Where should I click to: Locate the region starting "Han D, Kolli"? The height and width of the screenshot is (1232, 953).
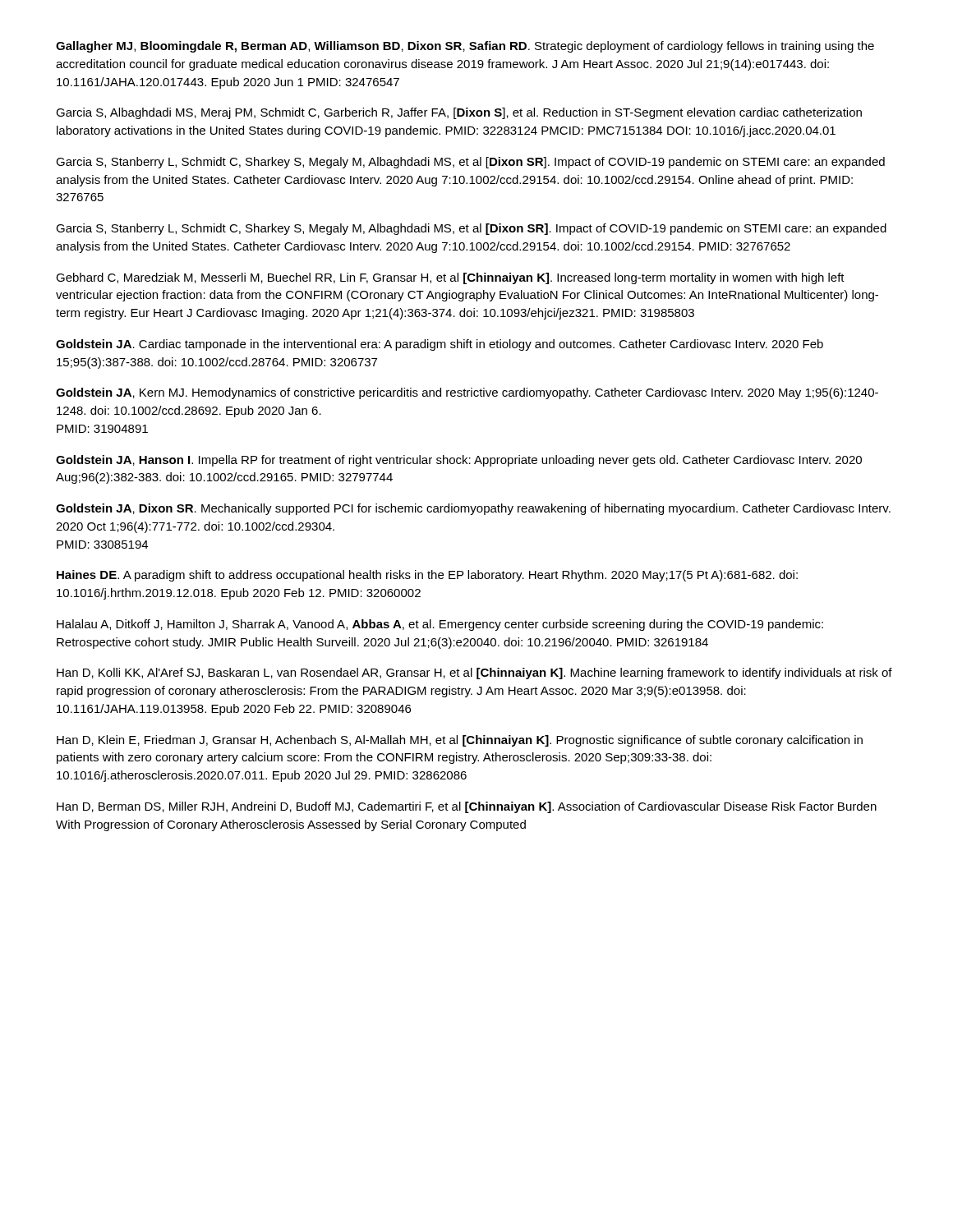(x=474, y=690)
